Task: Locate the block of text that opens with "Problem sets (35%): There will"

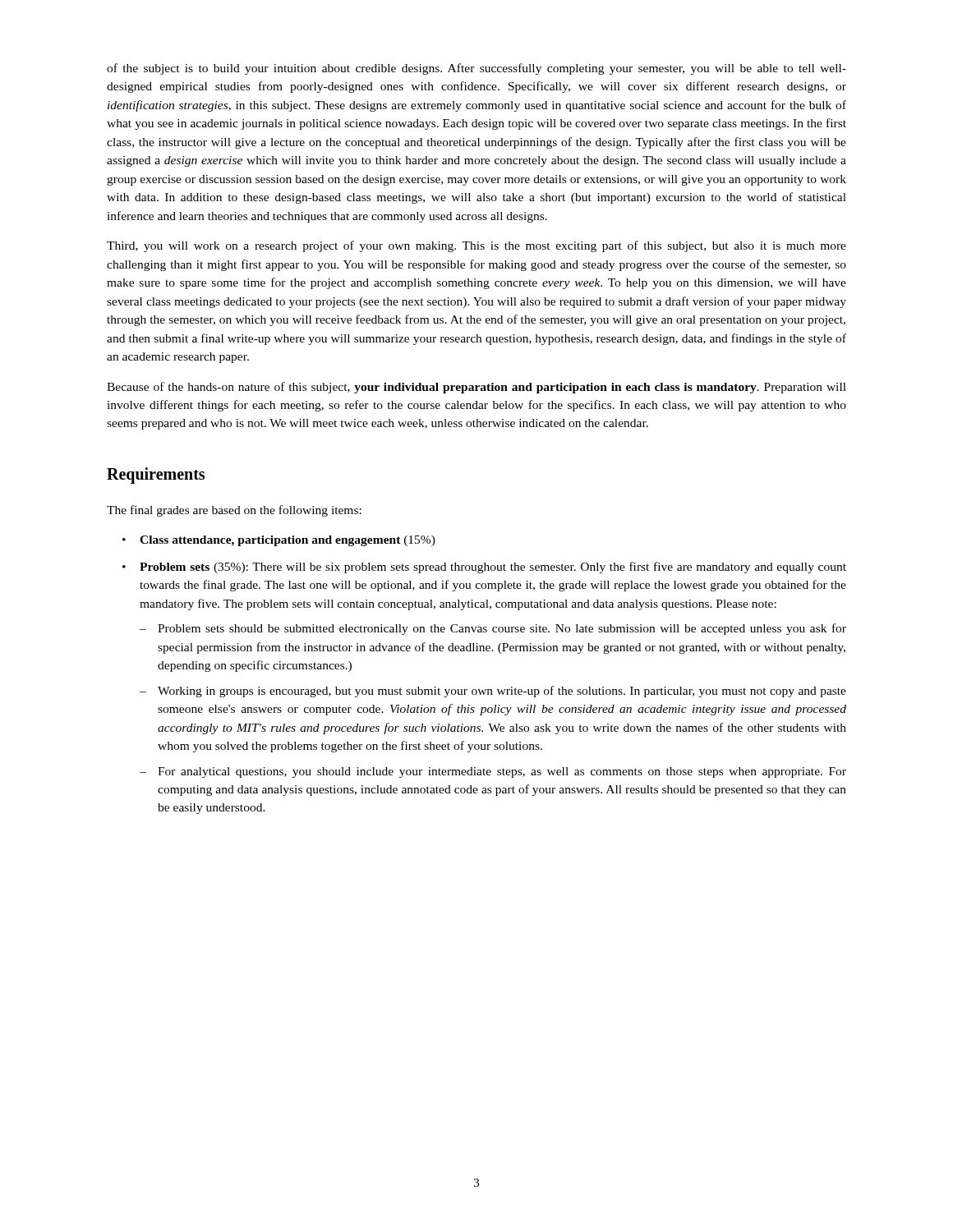Action: pyautogui.click(x=493, y=688)
